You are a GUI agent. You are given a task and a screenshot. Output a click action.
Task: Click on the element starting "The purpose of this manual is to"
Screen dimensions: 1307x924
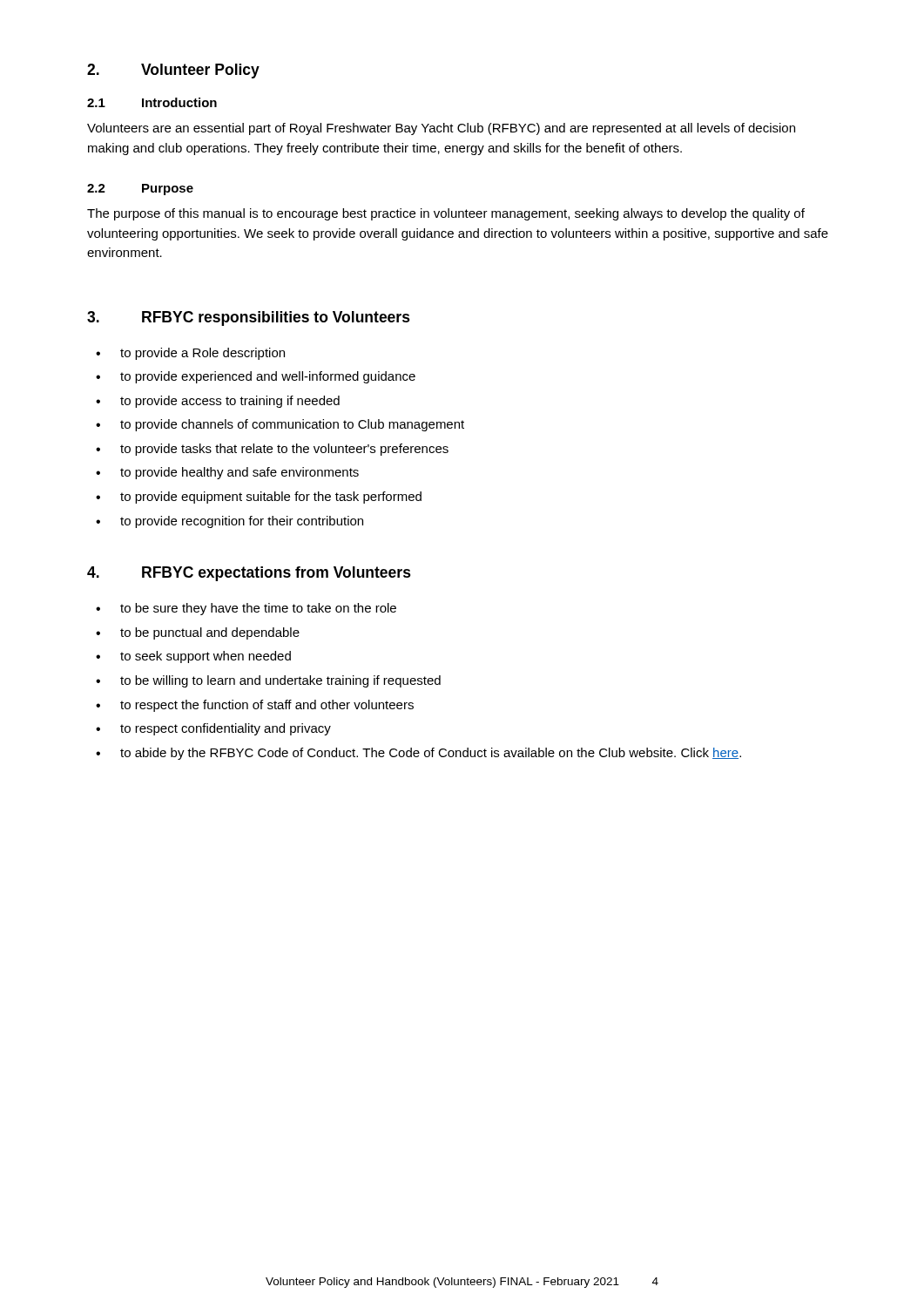tap(458, 233)
